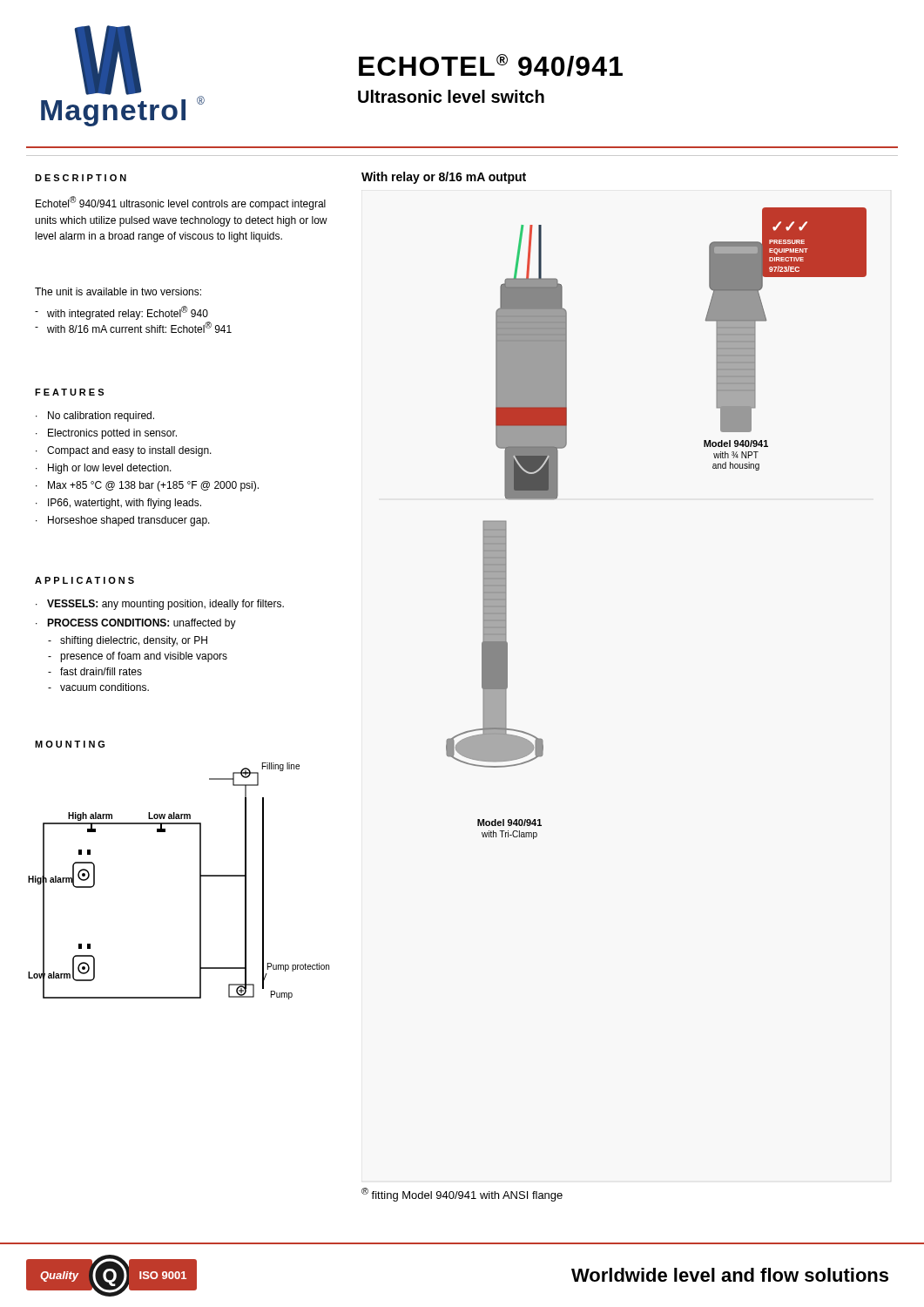Viewport: 924px width, 1307px height.
Task: Click on the passage starting "Ultrasonic level switch"
Action: (451, 97)
